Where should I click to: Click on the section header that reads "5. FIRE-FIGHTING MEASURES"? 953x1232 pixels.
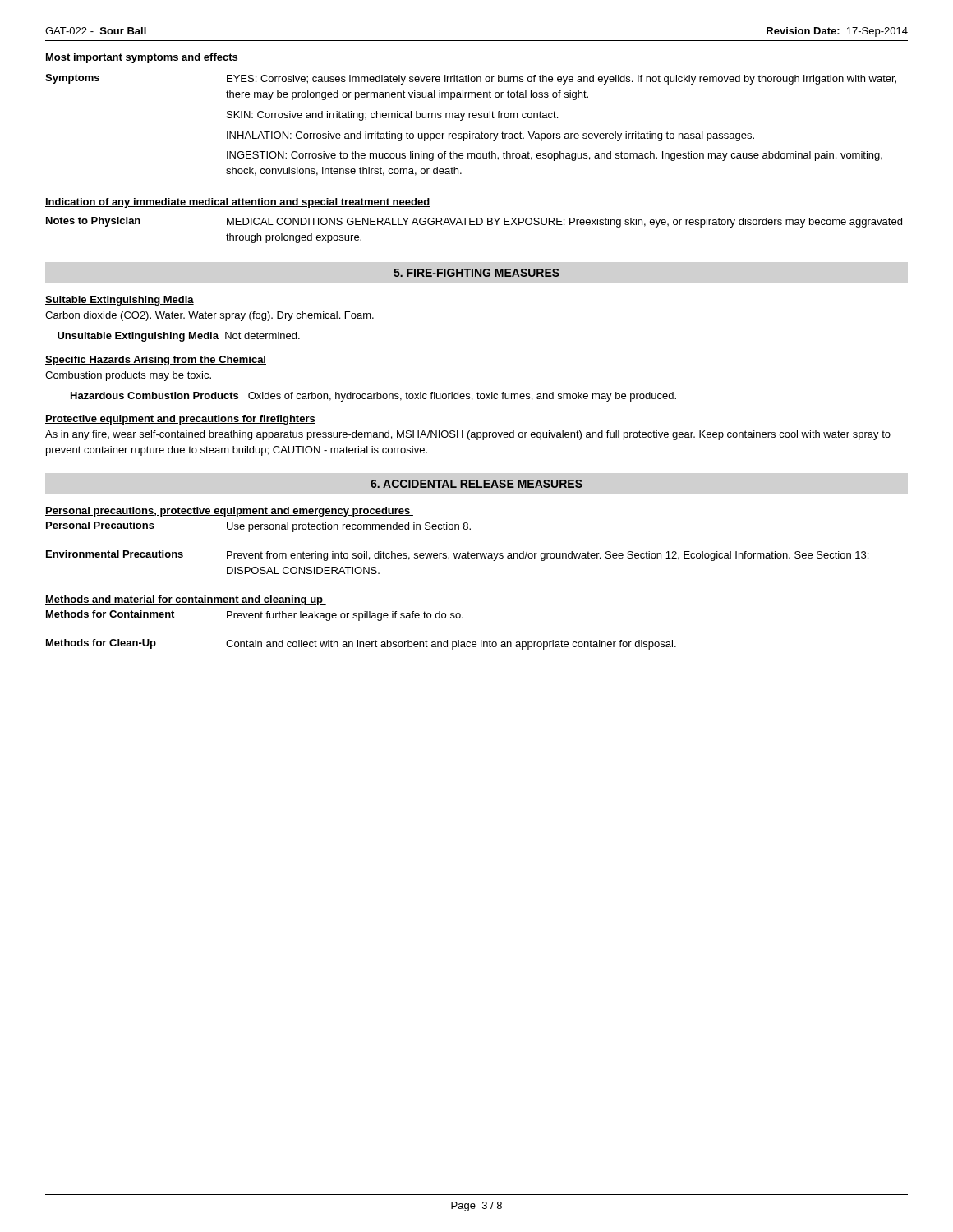click(476, 272)
